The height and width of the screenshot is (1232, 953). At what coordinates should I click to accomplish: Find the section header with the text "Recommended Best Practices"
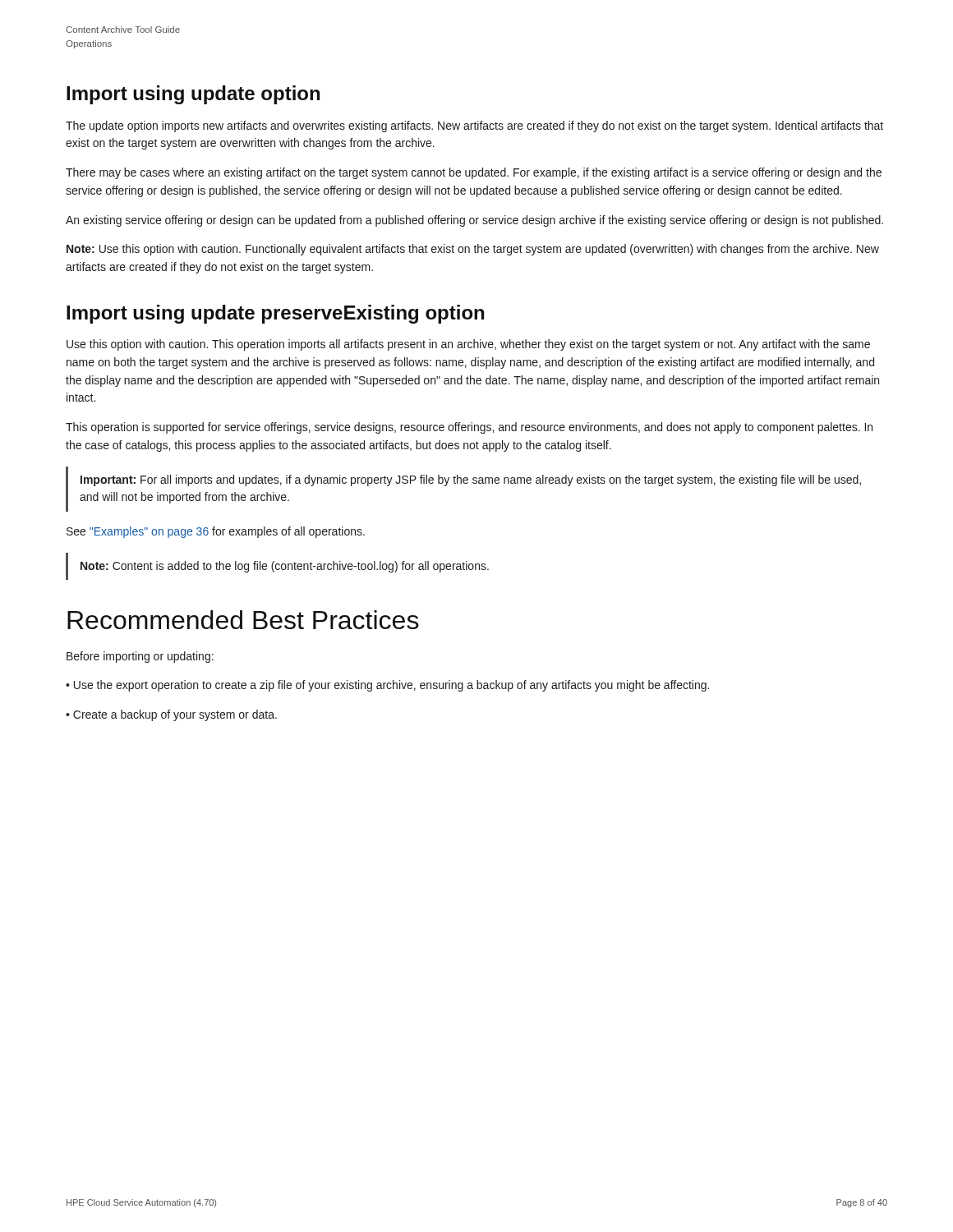tap(243, 620)
